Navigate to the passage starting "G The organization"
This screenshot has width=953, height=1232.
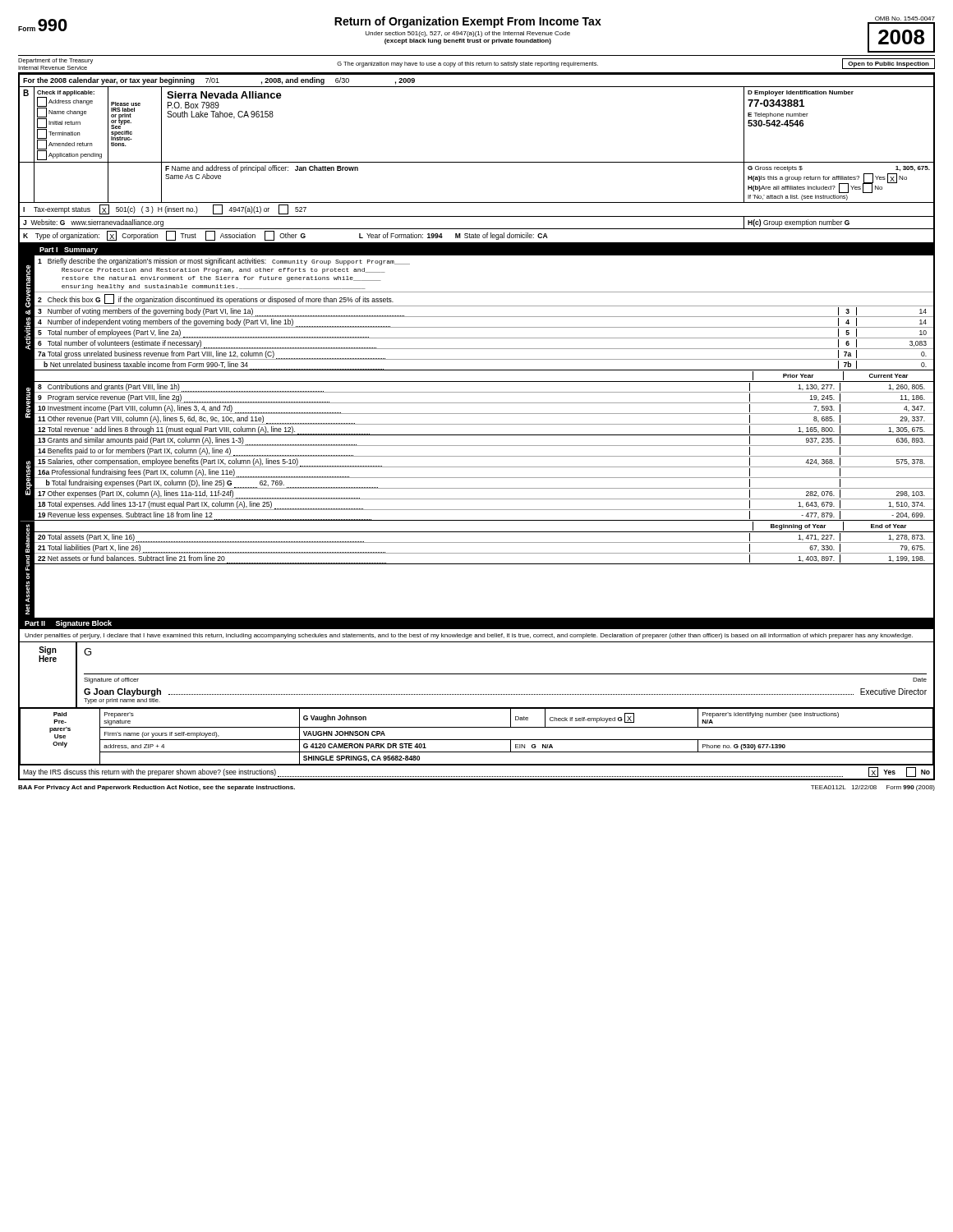point(468,64)
